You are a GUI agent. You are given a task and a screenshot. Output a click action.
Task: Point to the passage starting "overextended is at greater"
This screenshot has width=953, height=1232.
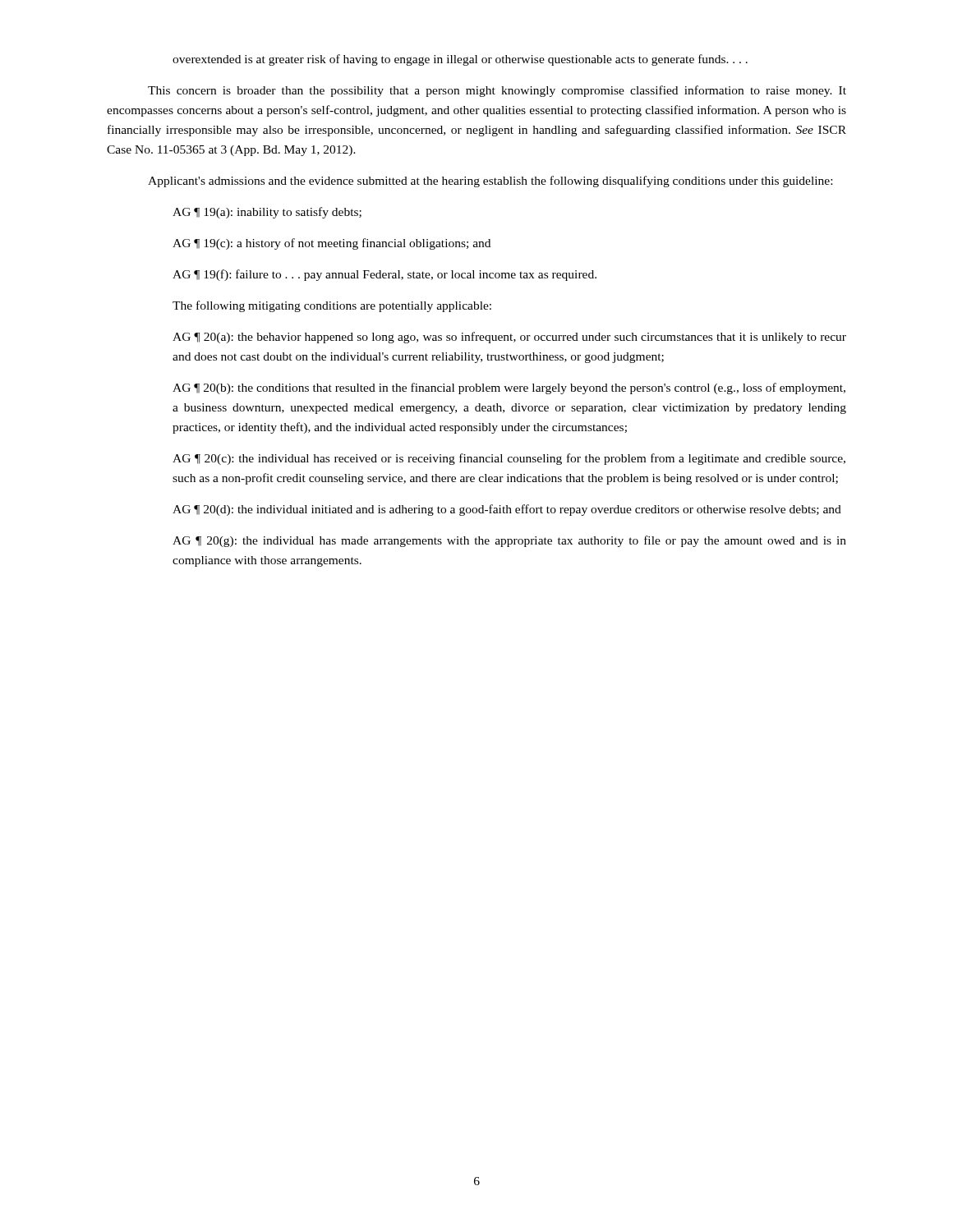click(509, 59)
